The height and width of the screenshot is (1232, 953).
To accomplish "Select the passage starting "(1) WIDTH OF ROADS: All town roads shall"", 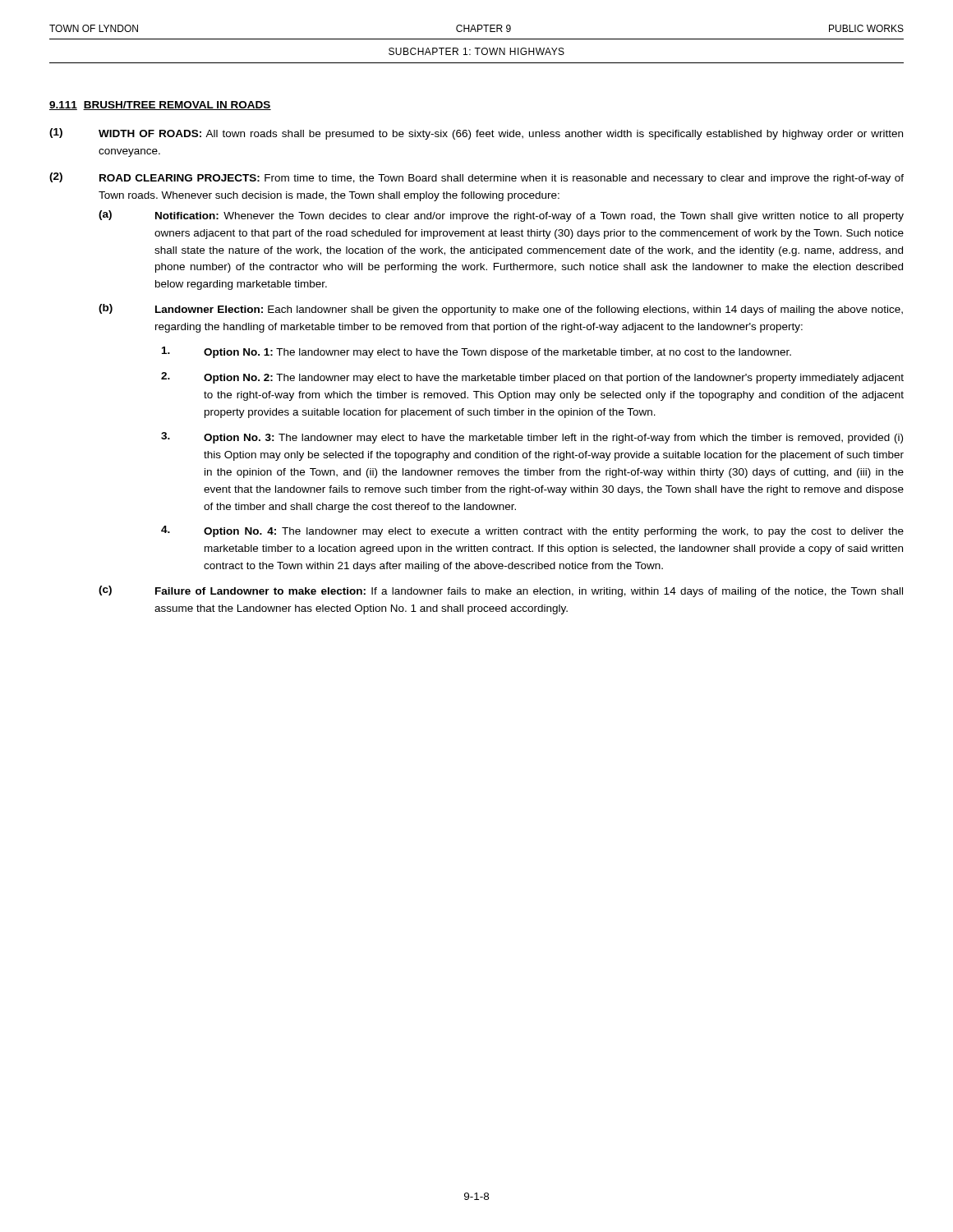I will [x=476, y=143].
